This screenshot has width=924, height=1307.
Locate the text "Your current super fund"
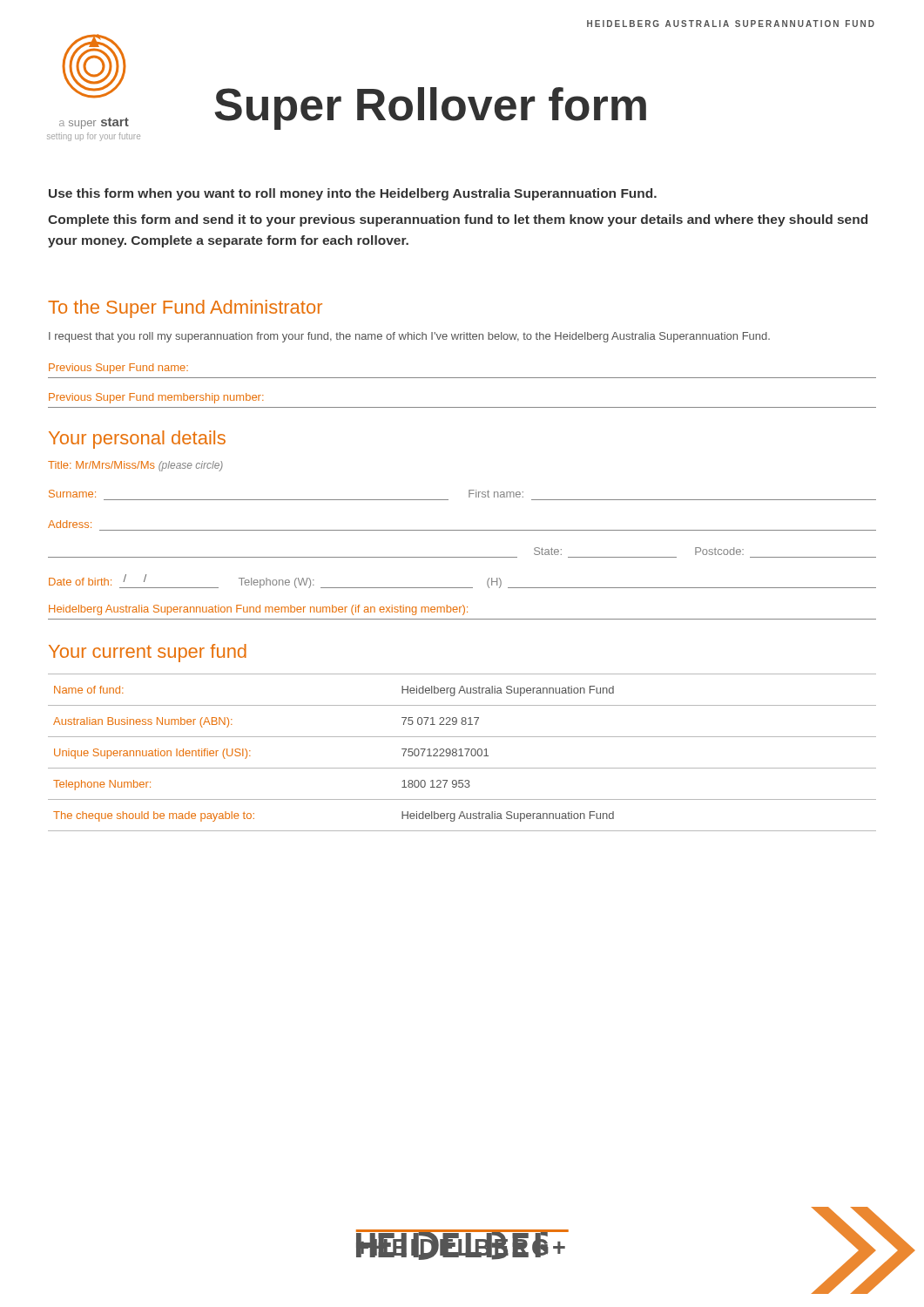click(x=148, y=651)
